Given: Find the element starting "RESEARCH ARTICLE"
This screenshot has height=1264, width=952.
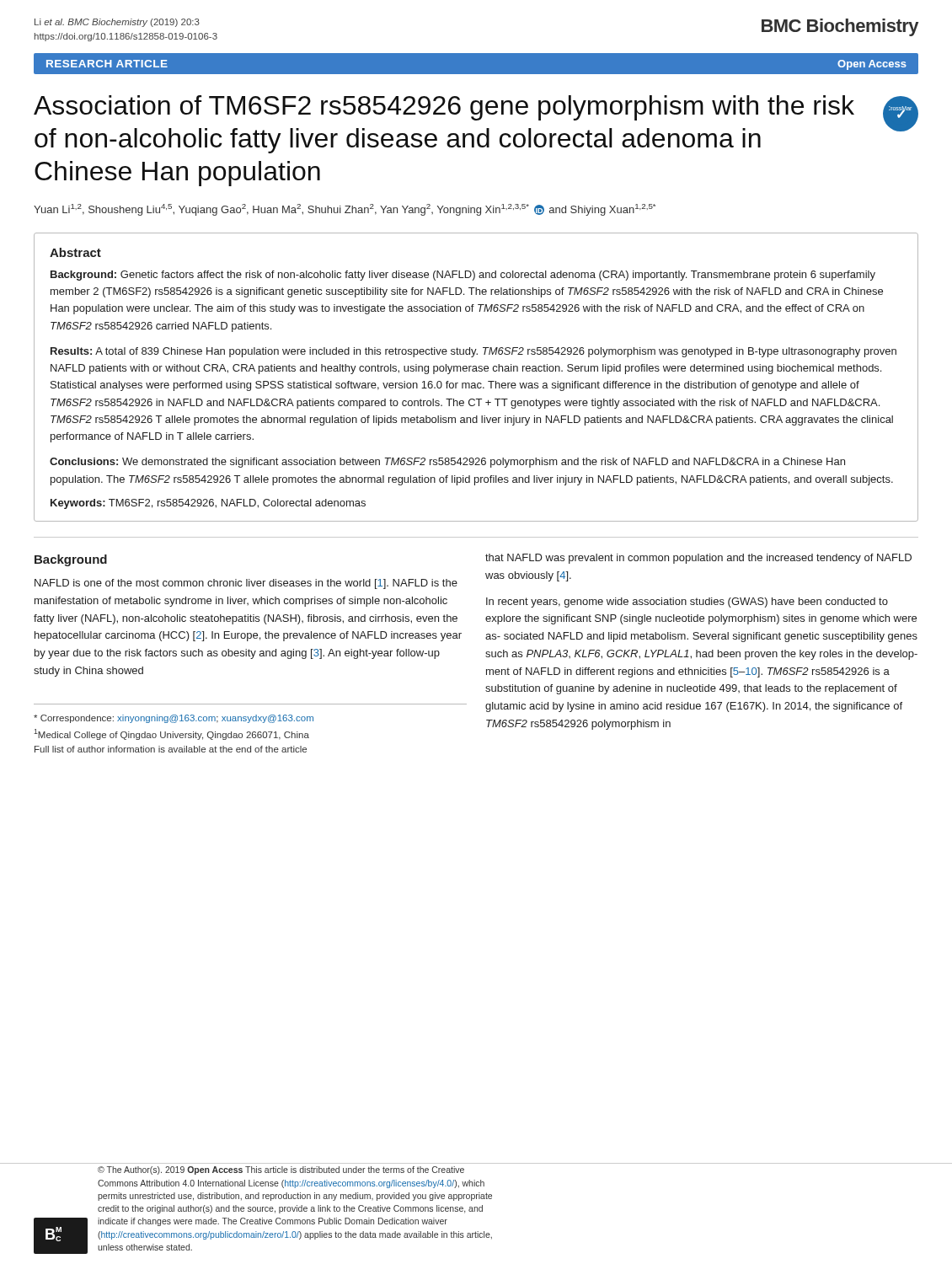Looking at the screenshot, I should point(107,63).
